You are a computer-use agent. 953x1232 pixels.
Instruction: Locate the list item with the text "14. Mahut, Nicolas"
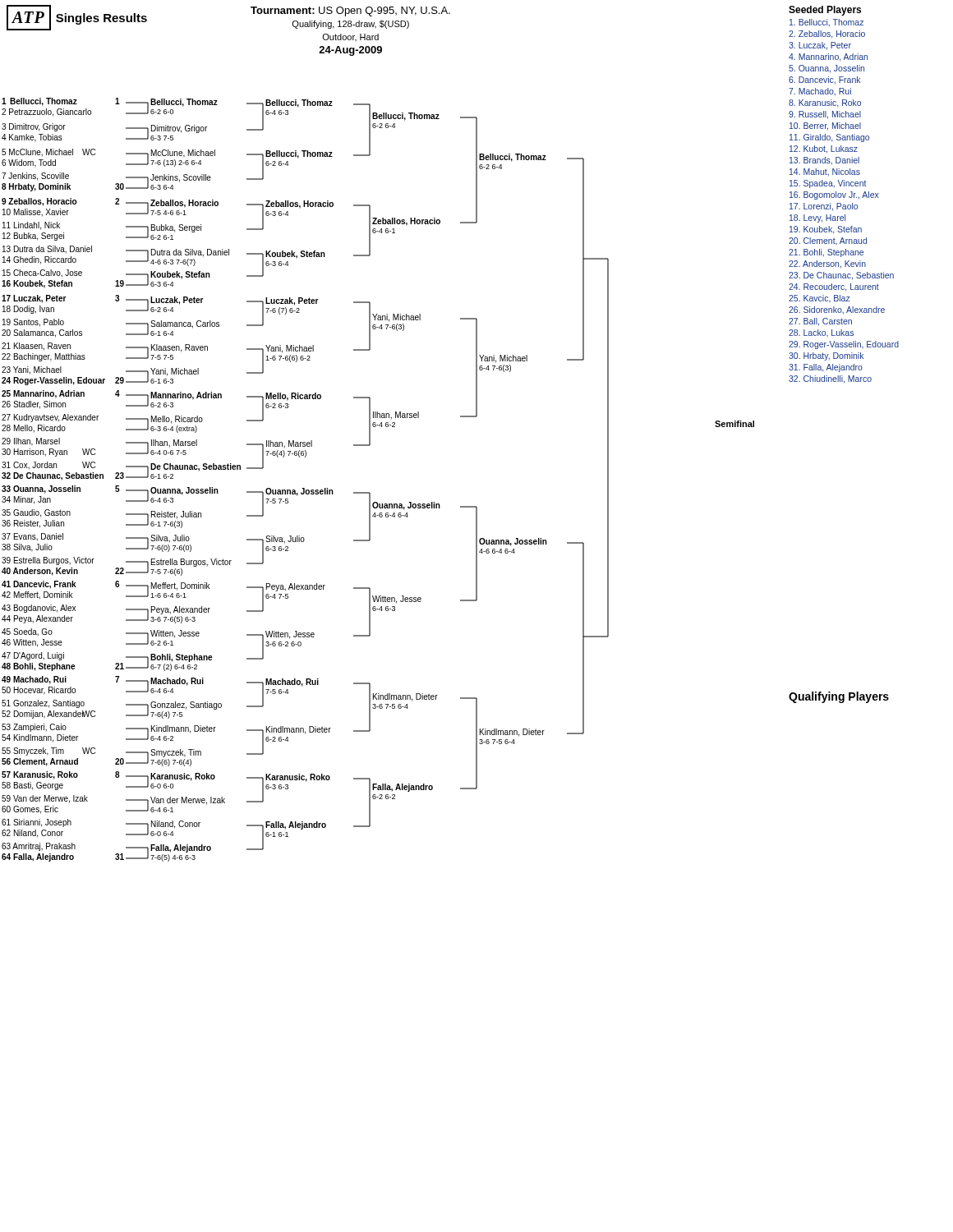[824, 172]
